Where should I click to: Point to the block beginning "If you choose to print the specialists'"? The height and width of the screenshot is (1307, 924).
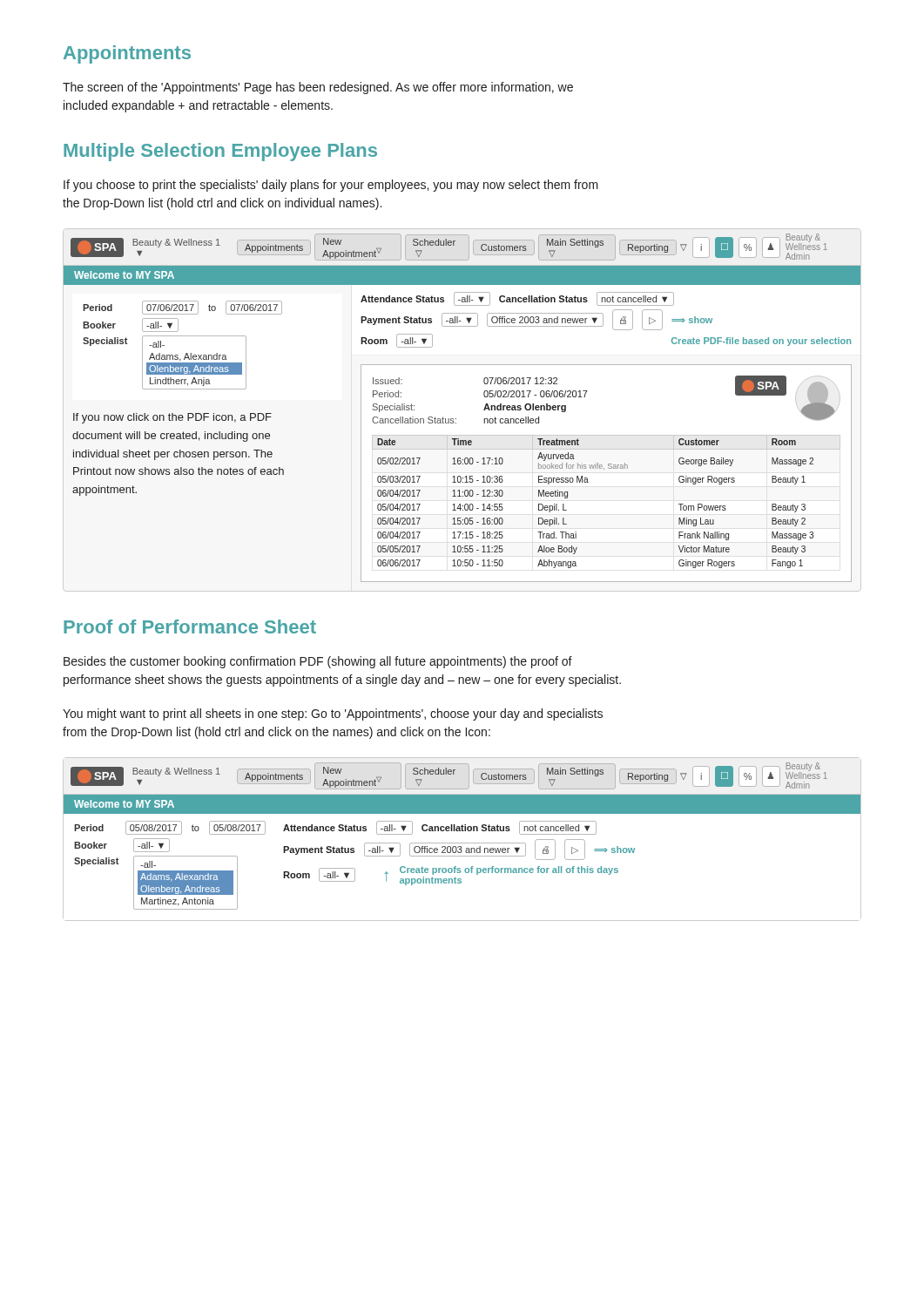pos(462,194)
